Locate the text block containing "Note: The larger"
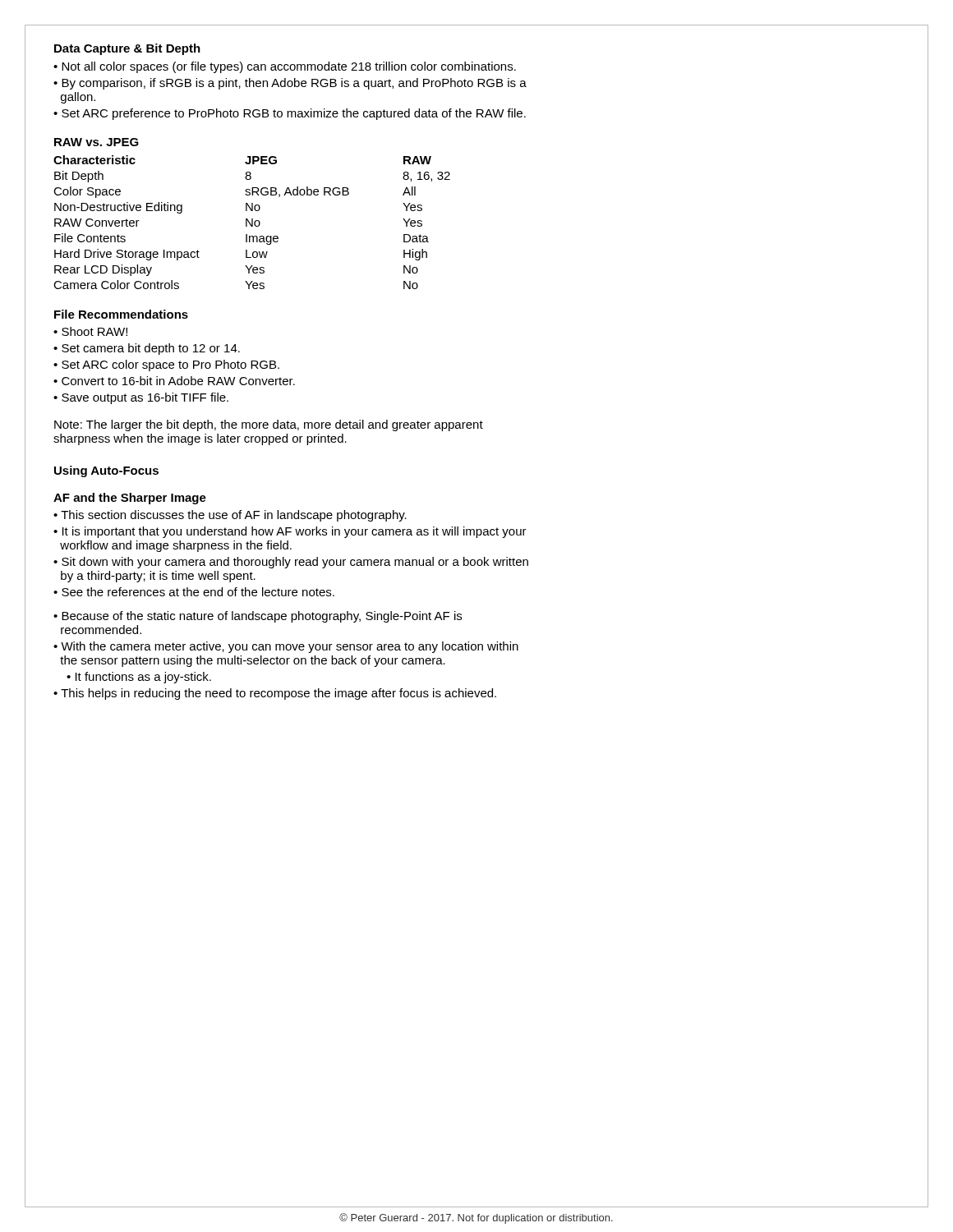The width and height of the screenshot is (953, 1232). pos(268,431)
